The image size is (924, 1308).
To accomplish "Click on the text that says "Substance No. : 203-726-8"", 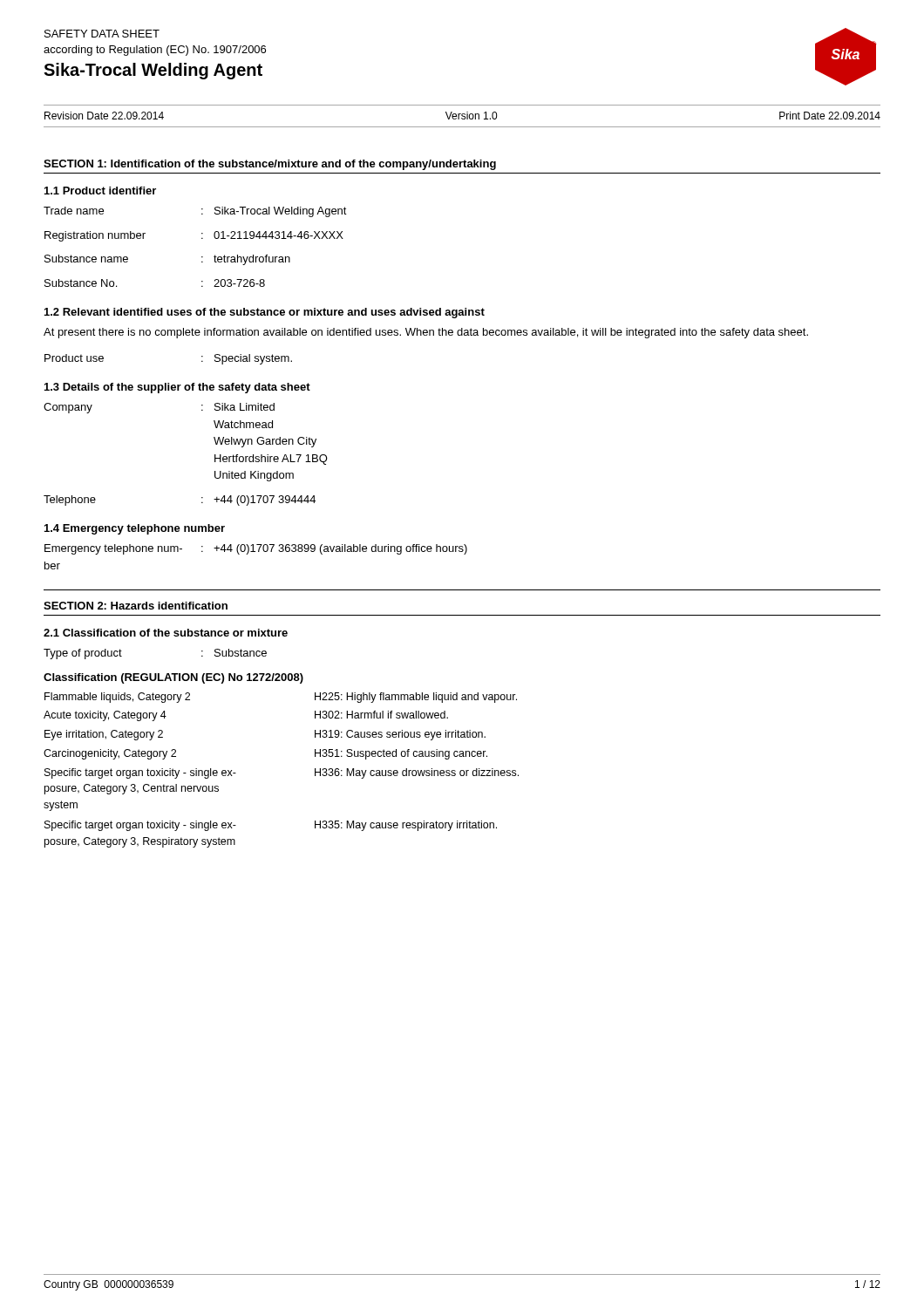I will click(x=77, y=283).
